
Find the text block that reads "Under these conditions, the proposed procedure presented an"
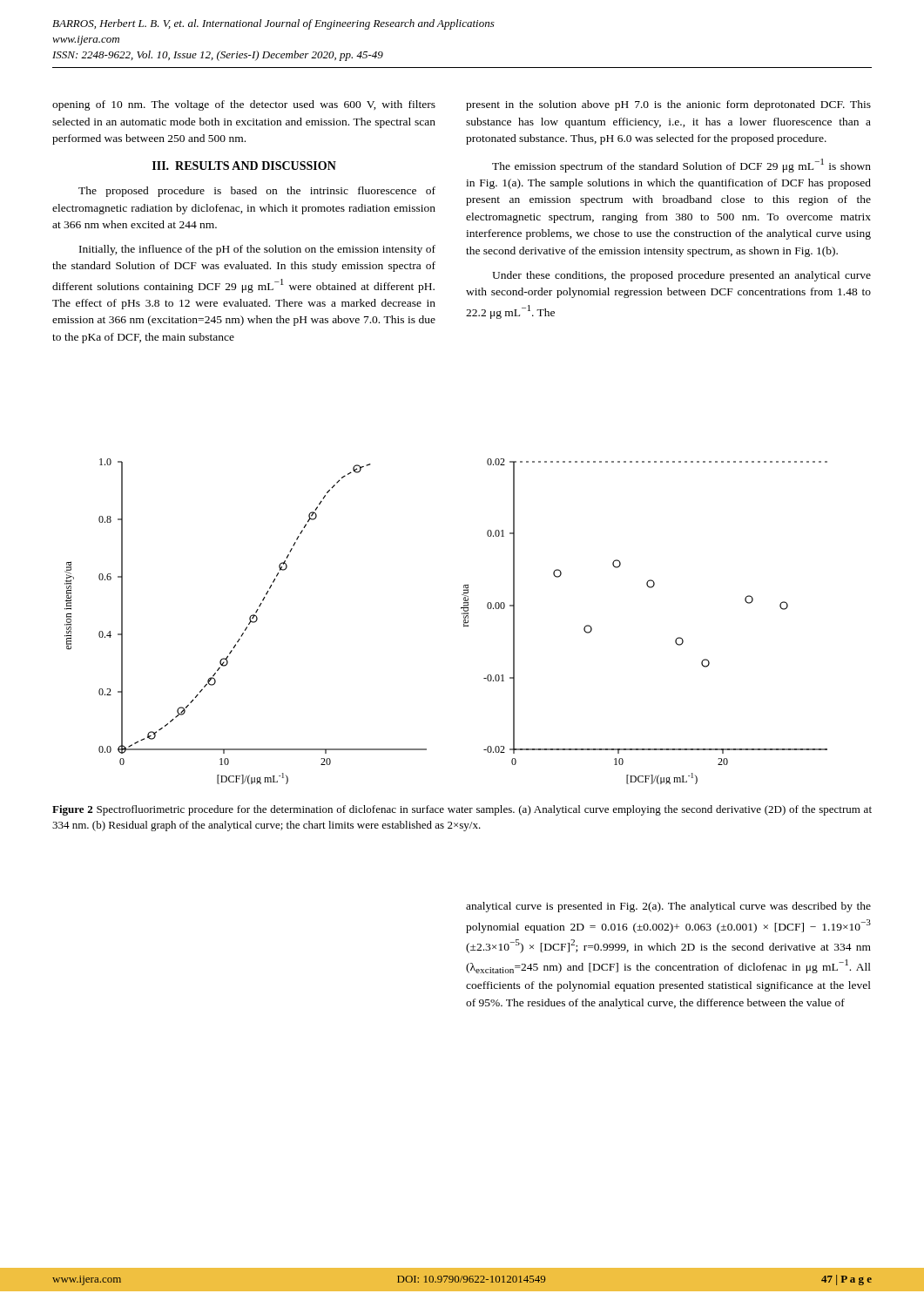(x=668, y=293)
